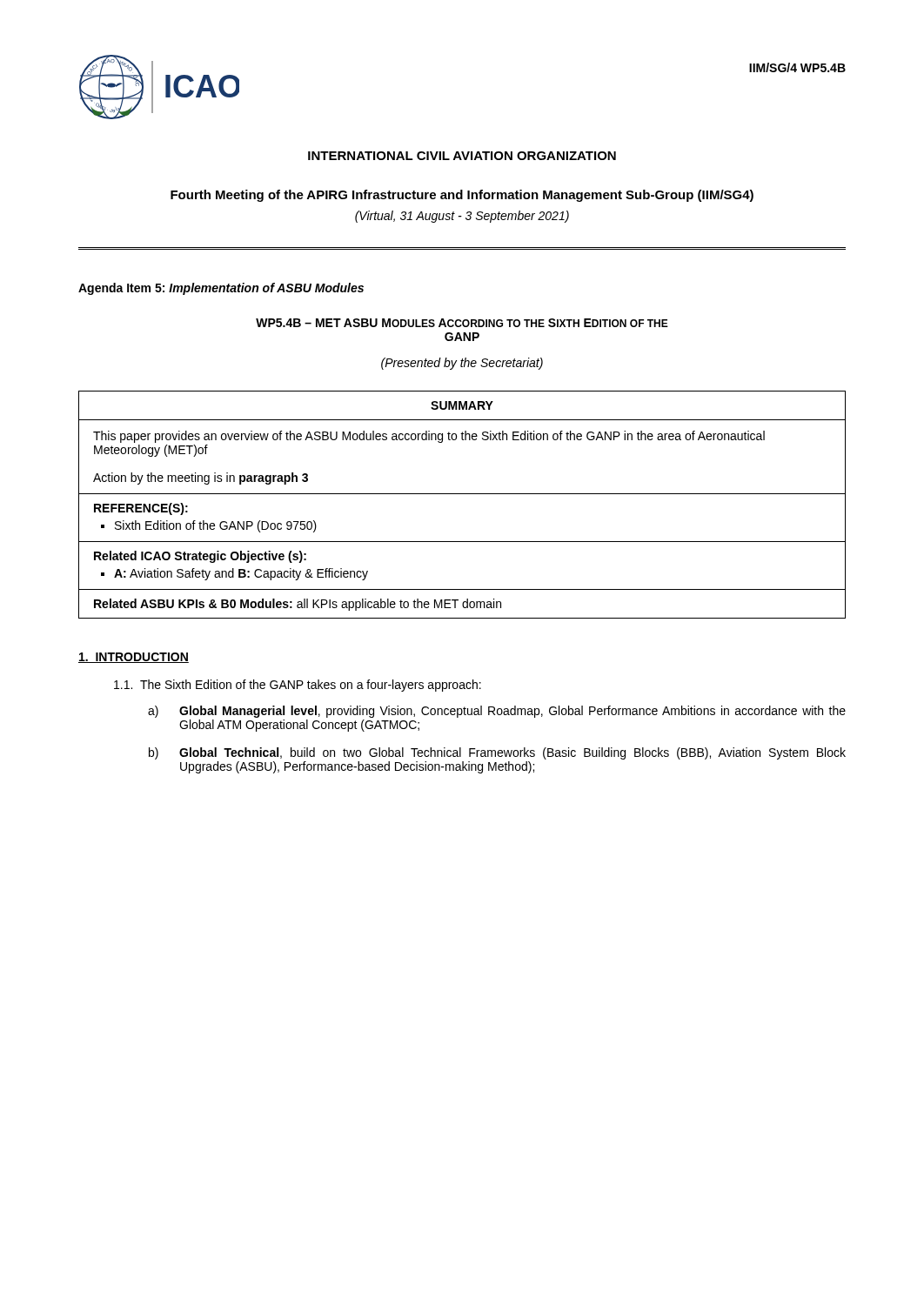Click on the text block starting "INTERNATIONAL CIVIL AVIATION"
The image size is (924, 1305).
coord(462,155)
